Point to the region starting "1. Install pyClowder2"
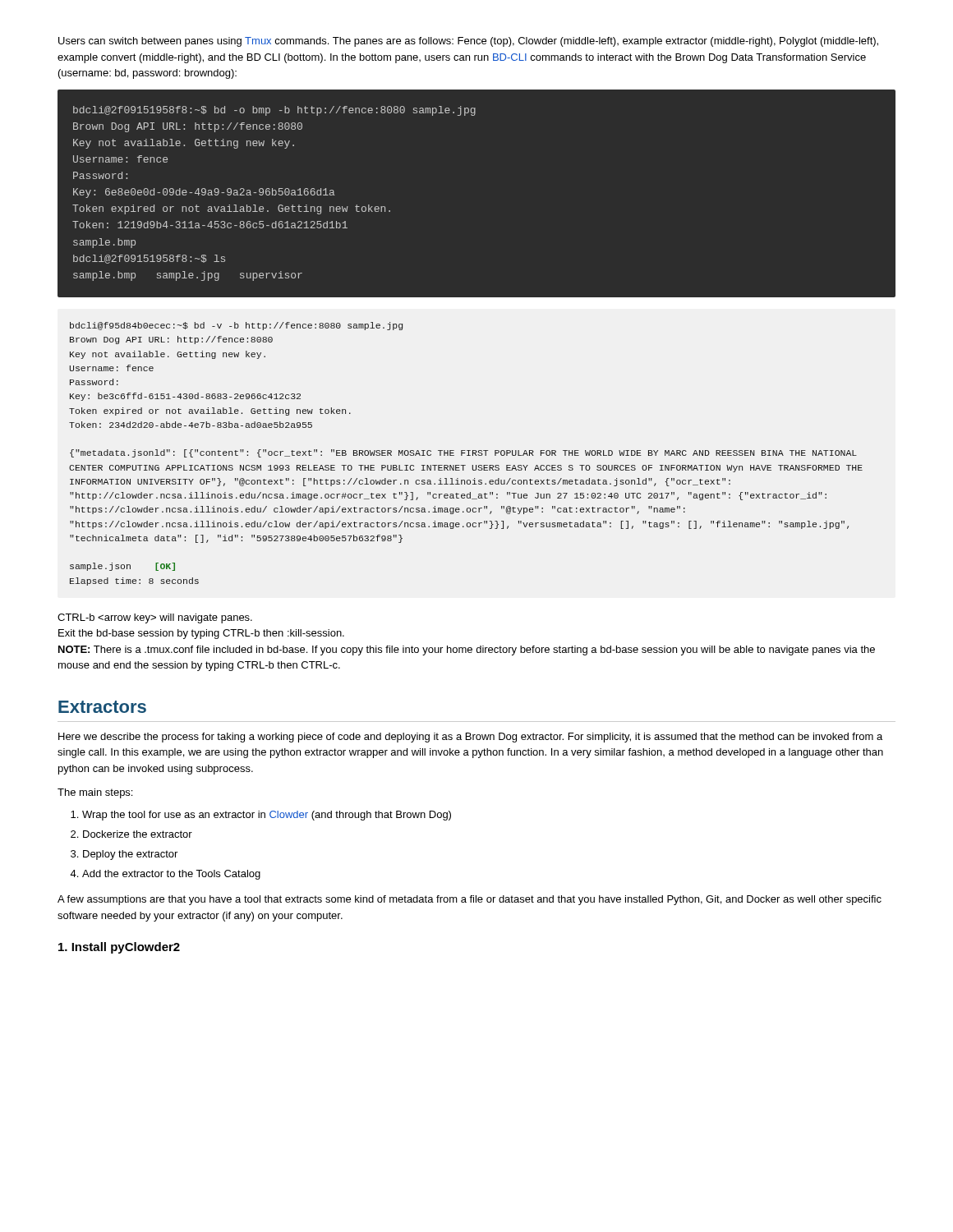The height and width of the screenshot is (1232, 953). coord(119,947)
